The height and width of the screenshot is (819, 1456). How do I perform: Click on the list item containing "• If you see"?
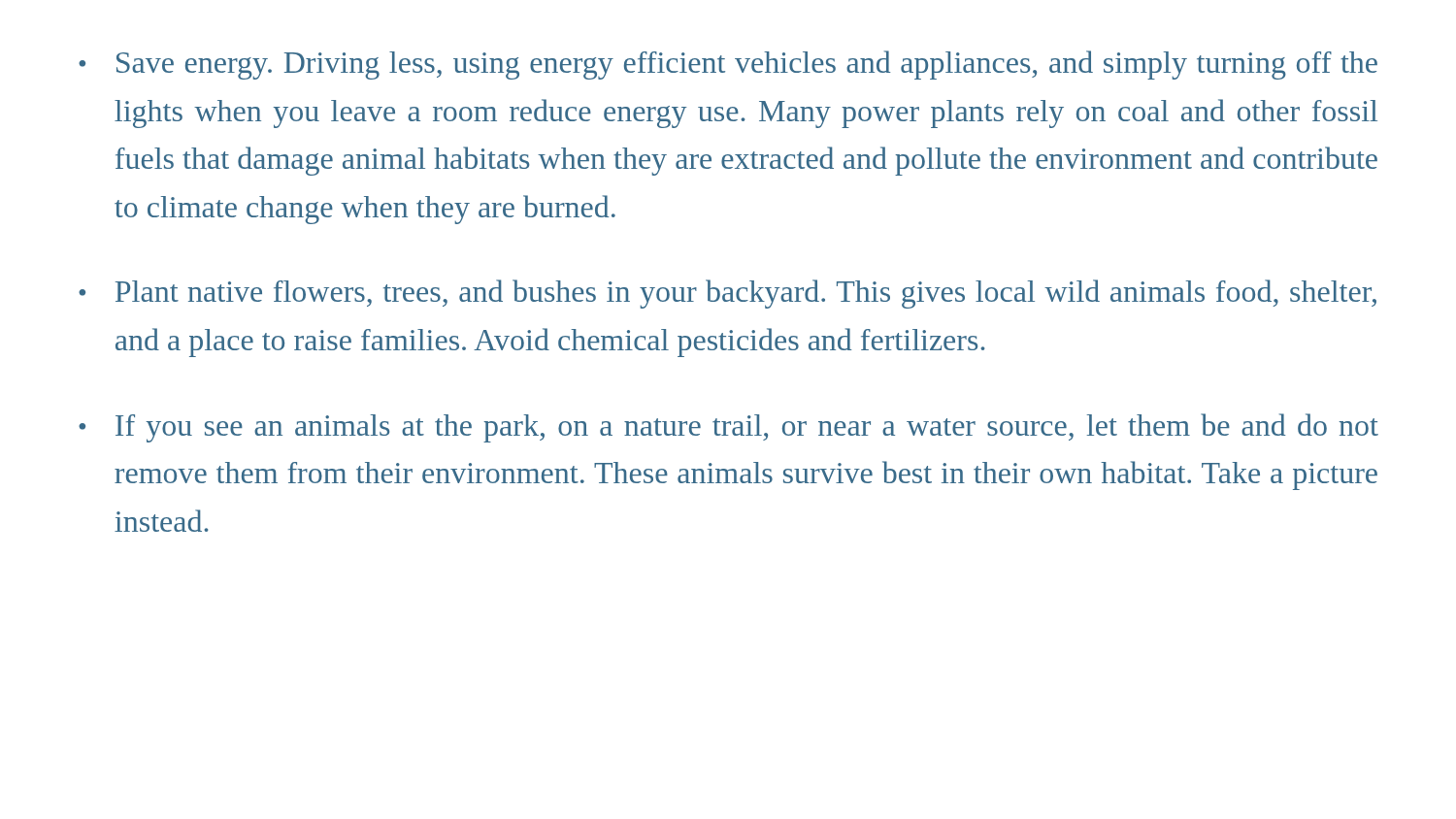pos(728,474)
